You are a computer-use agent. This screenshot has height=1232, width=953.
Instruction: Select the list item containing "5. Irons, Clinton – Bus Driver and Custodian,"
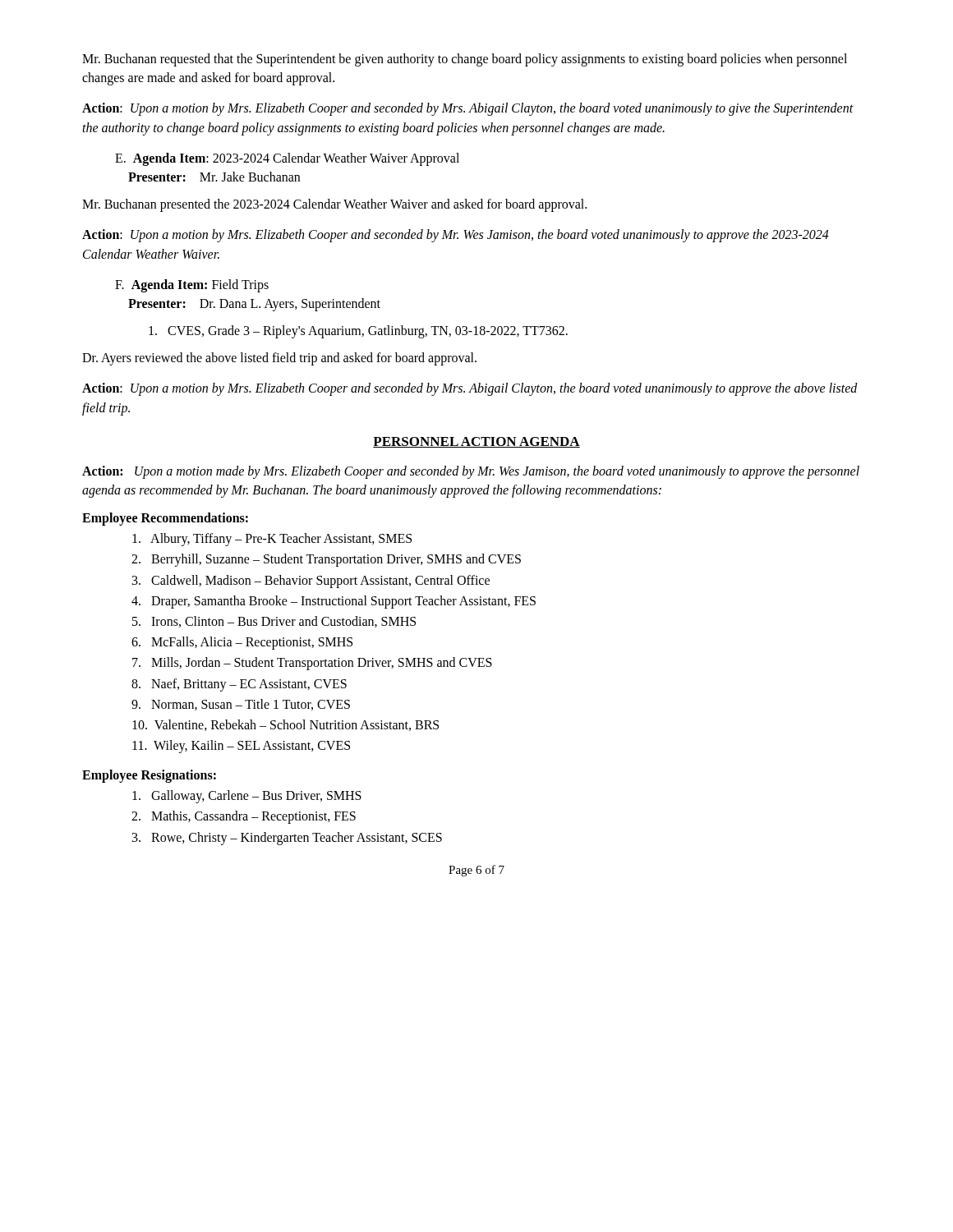(x=274, y=621)
